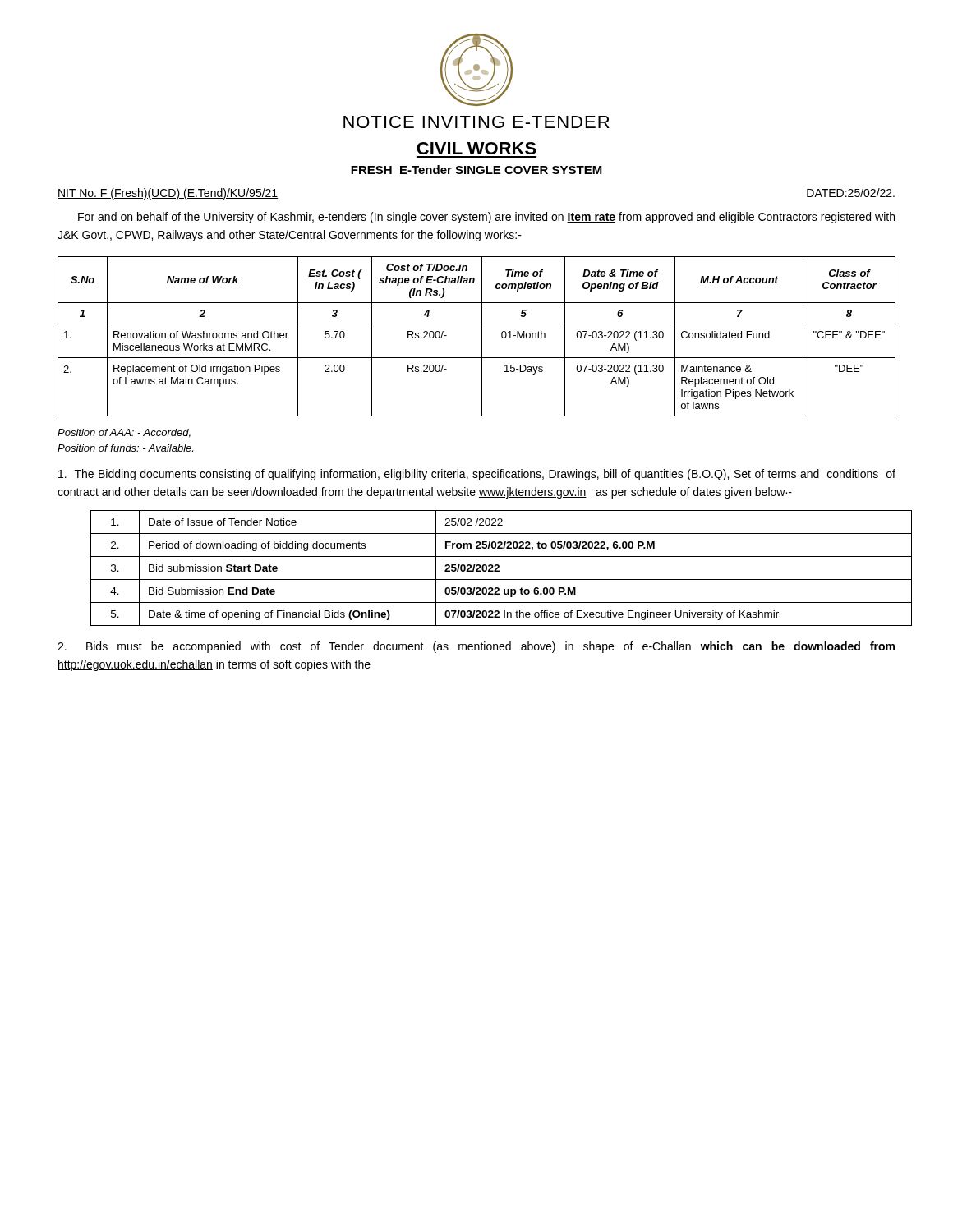Viewport: 953px width, 1232px height.
Task: Click on the table containing "Replacement of Old irrigation"
Action: [476, 336]
